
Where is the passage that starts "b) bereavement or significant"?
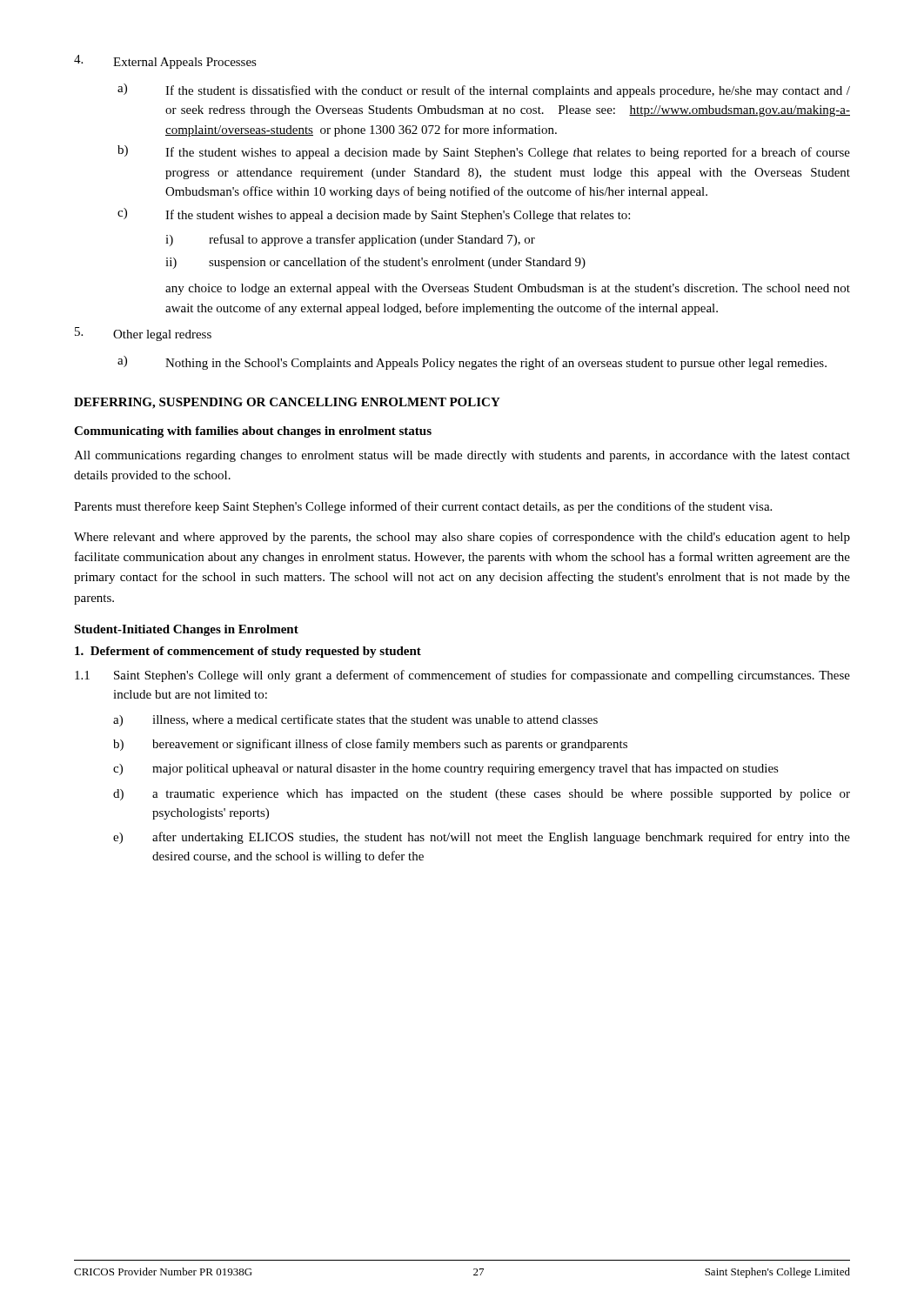[x=482, y=744]
